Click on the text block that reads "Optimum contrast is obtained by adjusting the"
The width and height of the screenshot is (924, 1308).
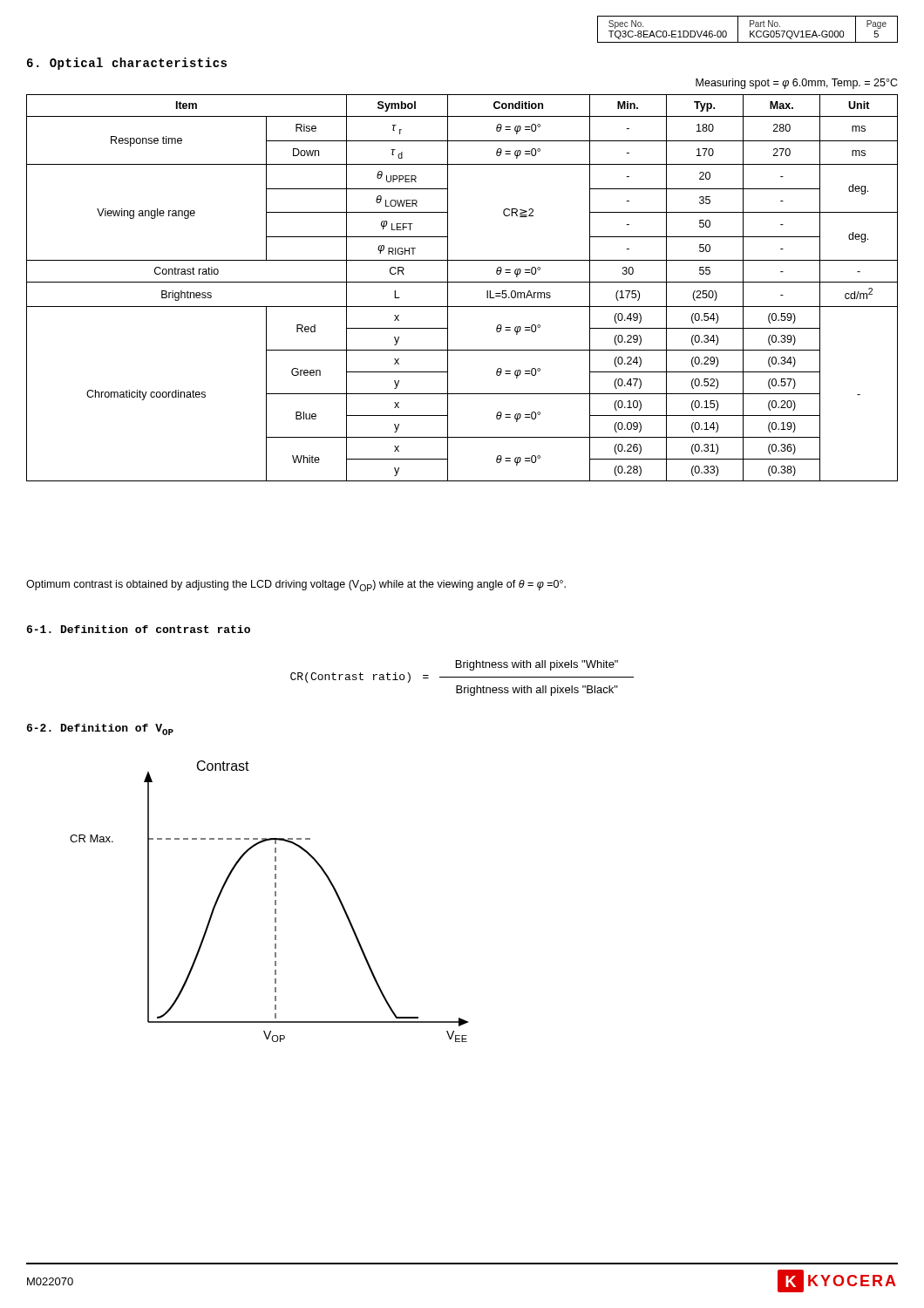pyautogui.click(x=296, y=585)
